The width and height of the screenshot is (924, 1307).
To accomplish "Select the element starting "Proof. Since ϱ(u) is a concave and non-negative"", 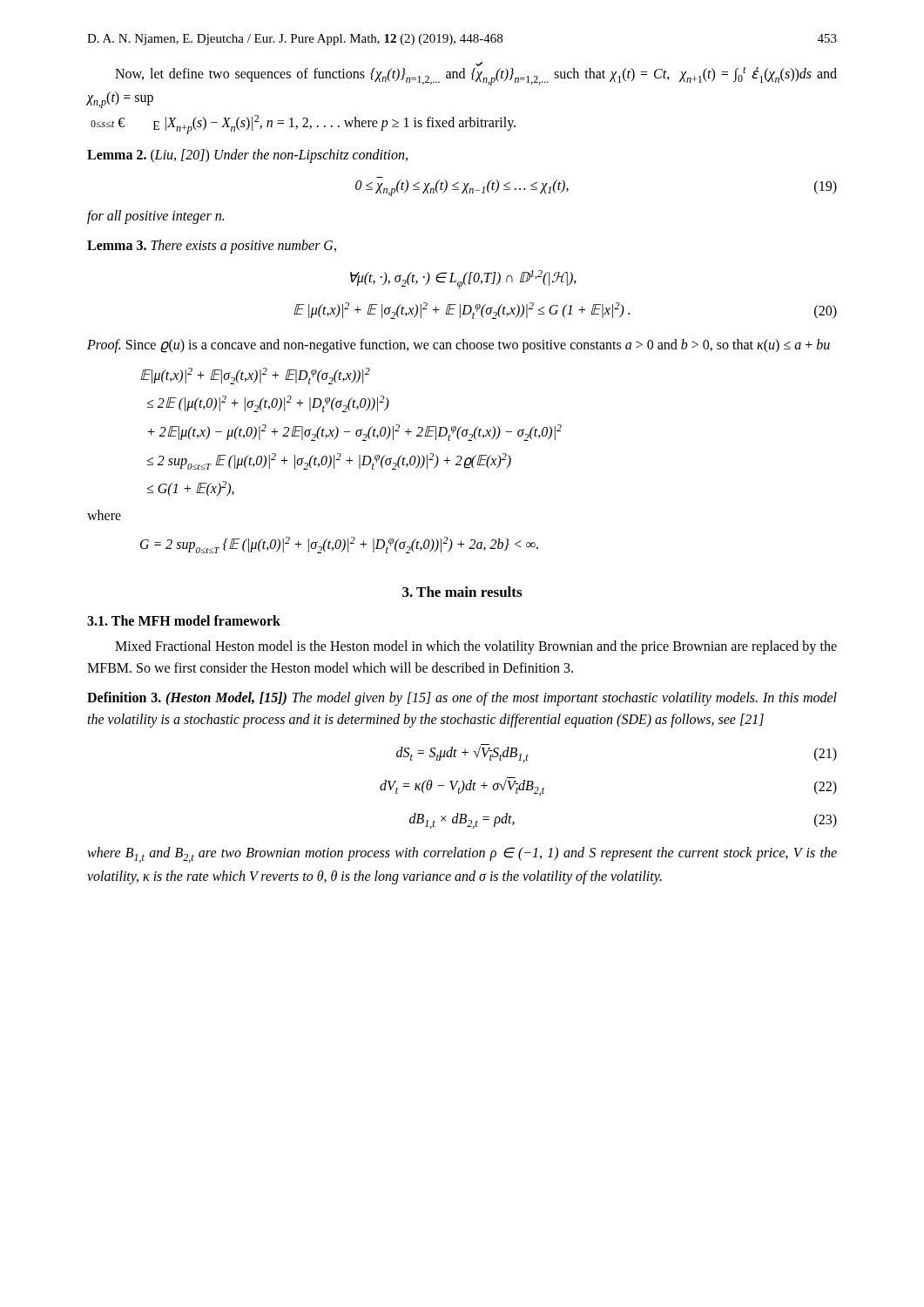I will (x=462, y=345).
